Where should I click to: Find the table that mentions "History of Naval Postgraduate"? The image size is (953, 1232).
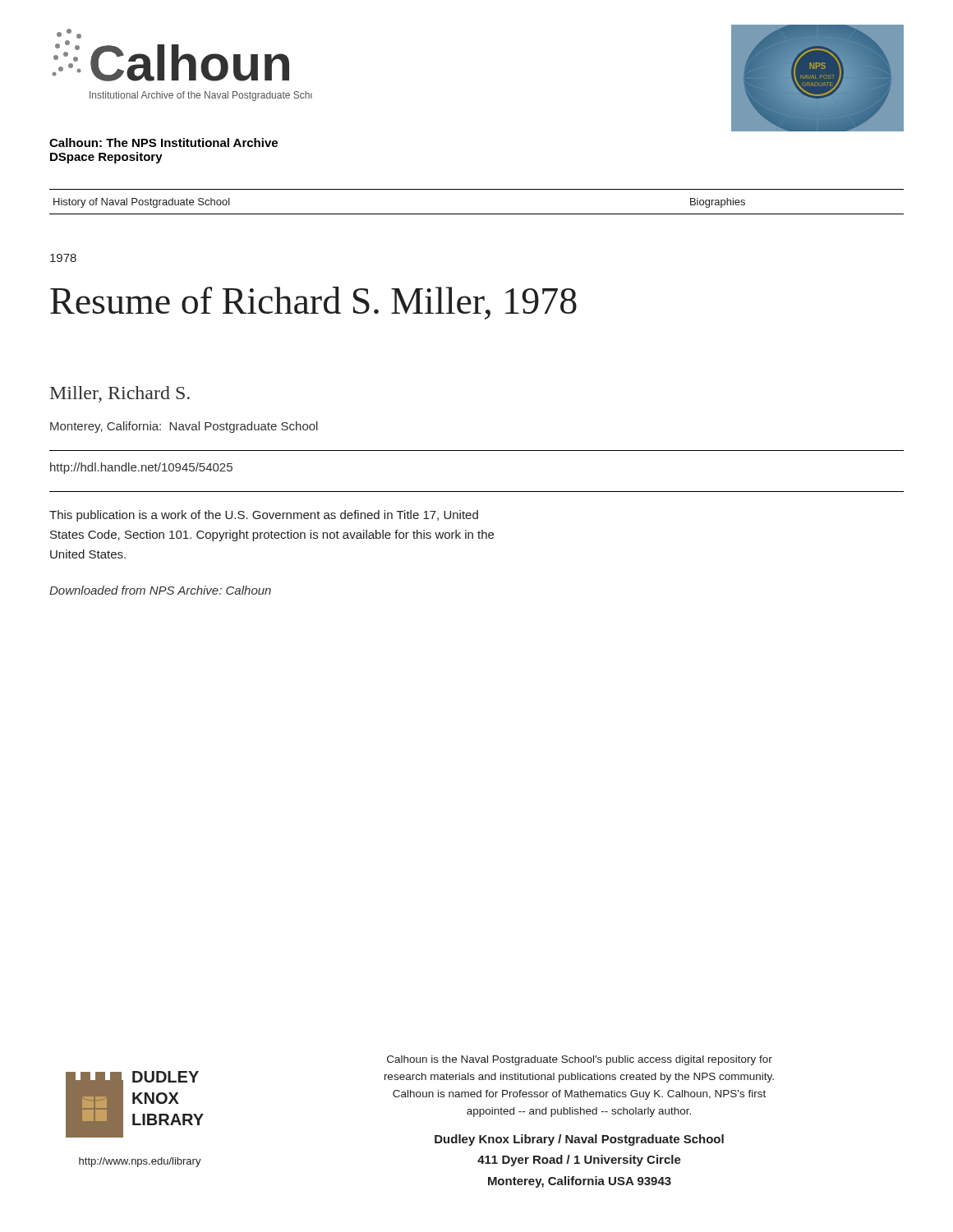[x=476, y=202]
